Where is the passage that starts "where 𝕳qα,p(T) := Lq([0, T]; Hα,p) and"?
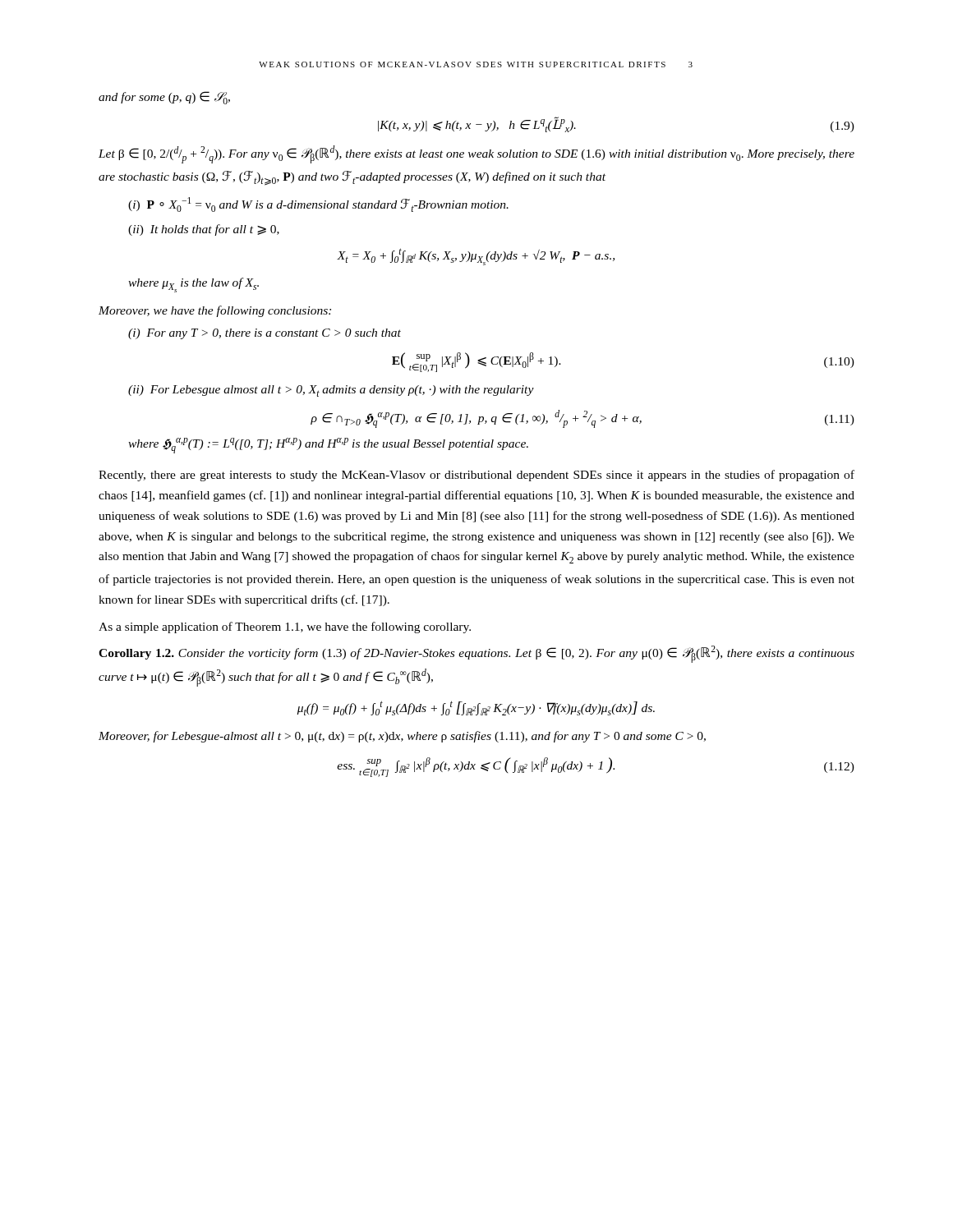The image size is (953, 1232). (x=329, y=444)
